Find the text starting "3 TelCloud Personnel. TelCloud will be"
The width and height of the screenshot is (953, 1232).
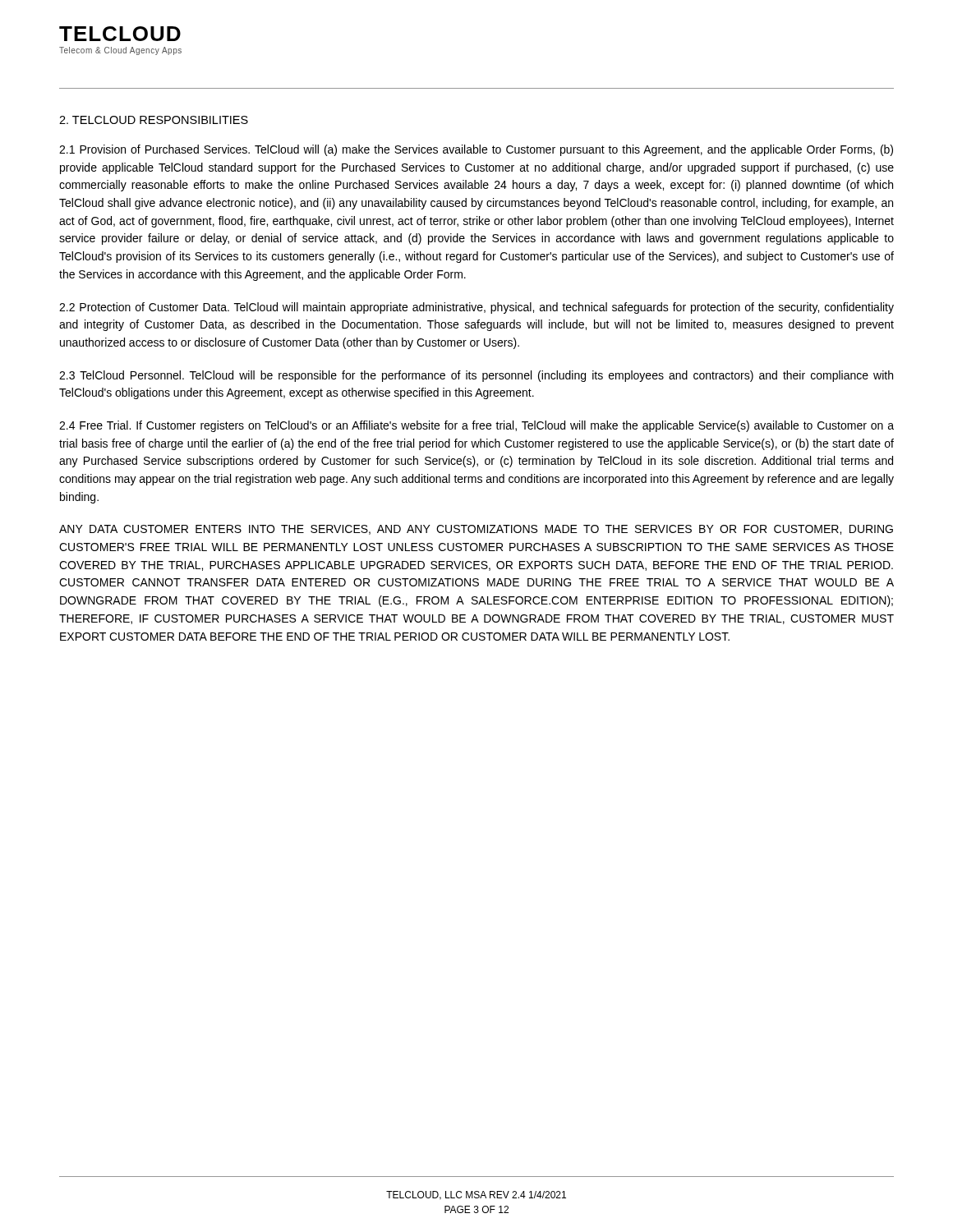tap(476, 384)
